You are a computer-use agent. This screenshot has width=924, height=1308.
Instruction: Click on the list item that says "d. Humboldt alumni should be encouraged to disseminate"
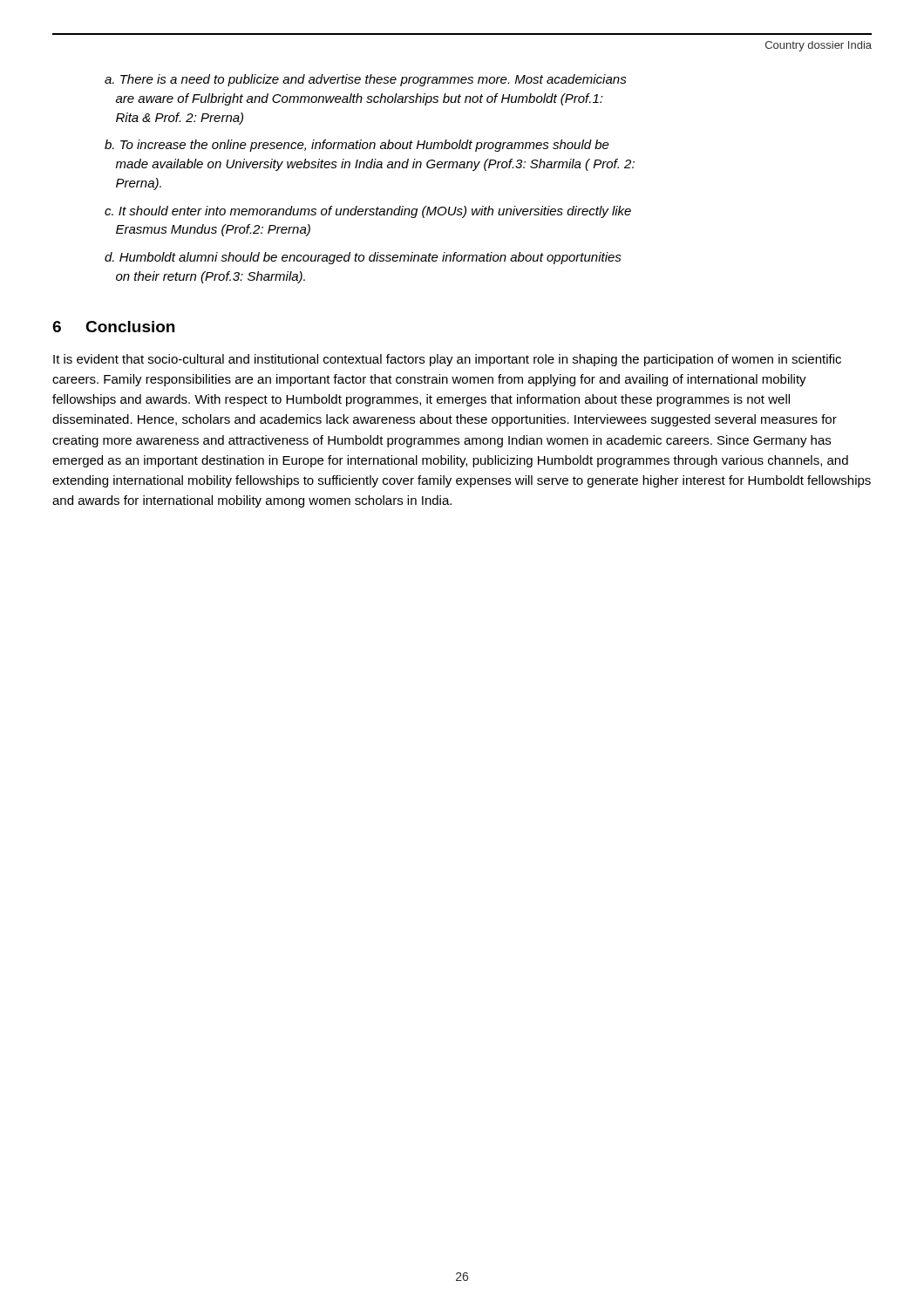[363, 266]
